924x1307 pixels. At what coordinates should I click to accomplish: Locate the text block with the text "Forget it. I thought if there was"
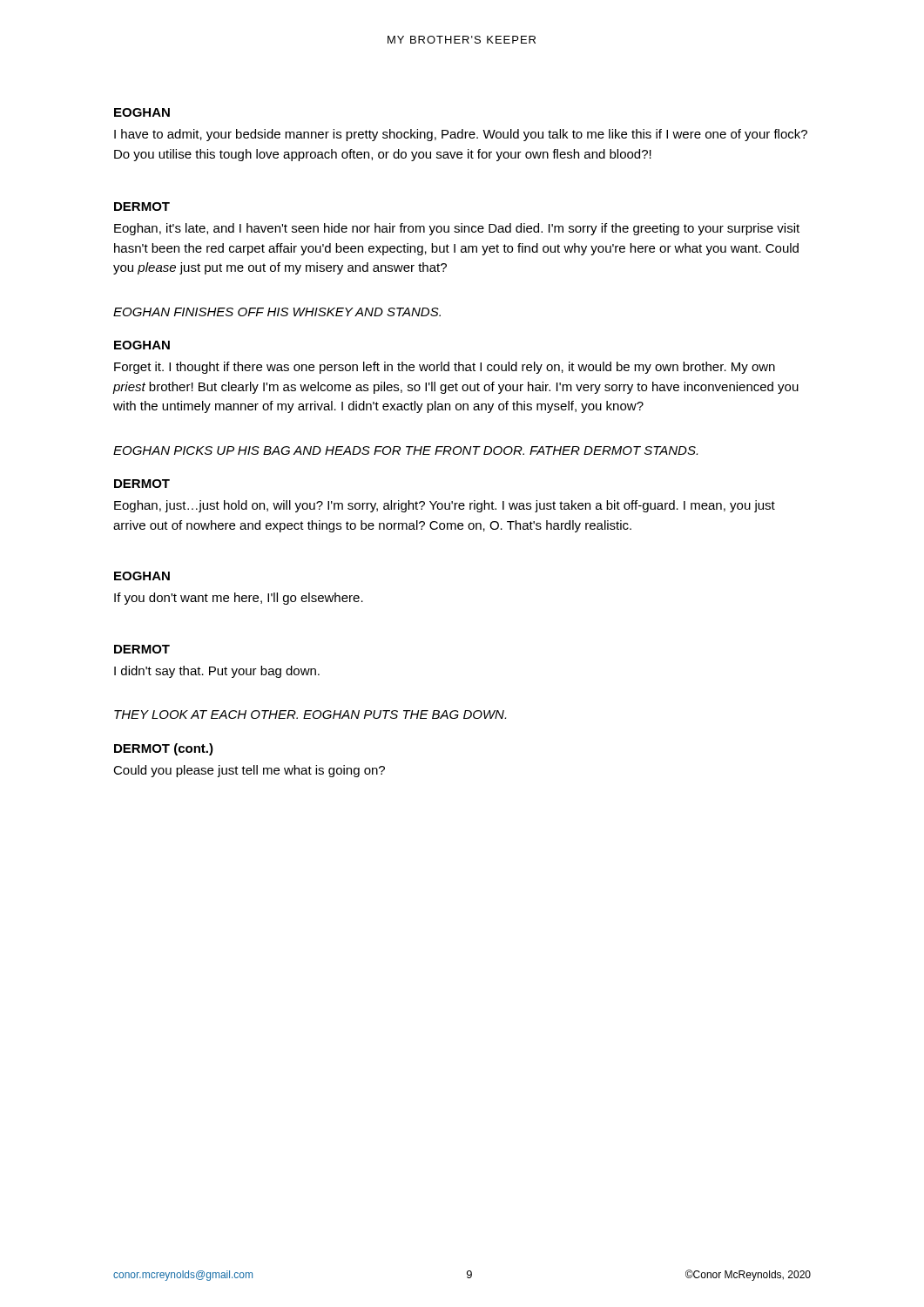tap(456, 386)
